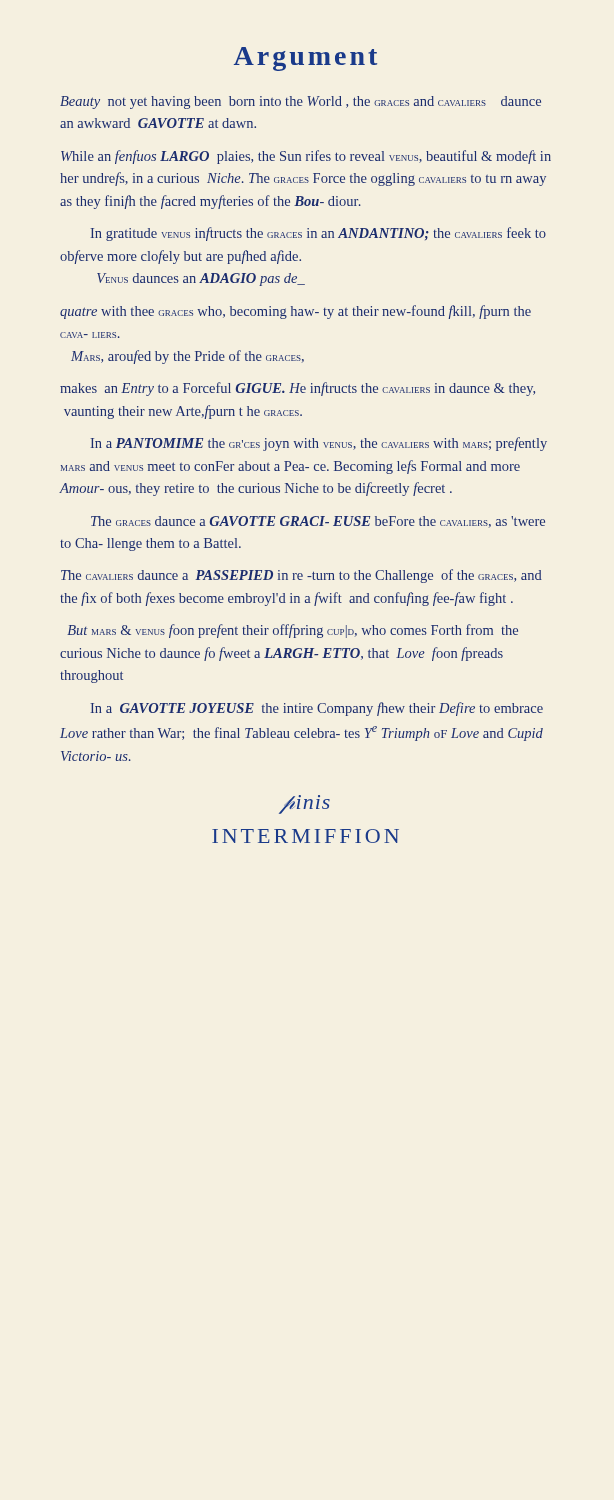
Task: Locate the block of text that opens with "In a PANTOMIME the gr'ces joyn with venus,"
Action: 304,466
